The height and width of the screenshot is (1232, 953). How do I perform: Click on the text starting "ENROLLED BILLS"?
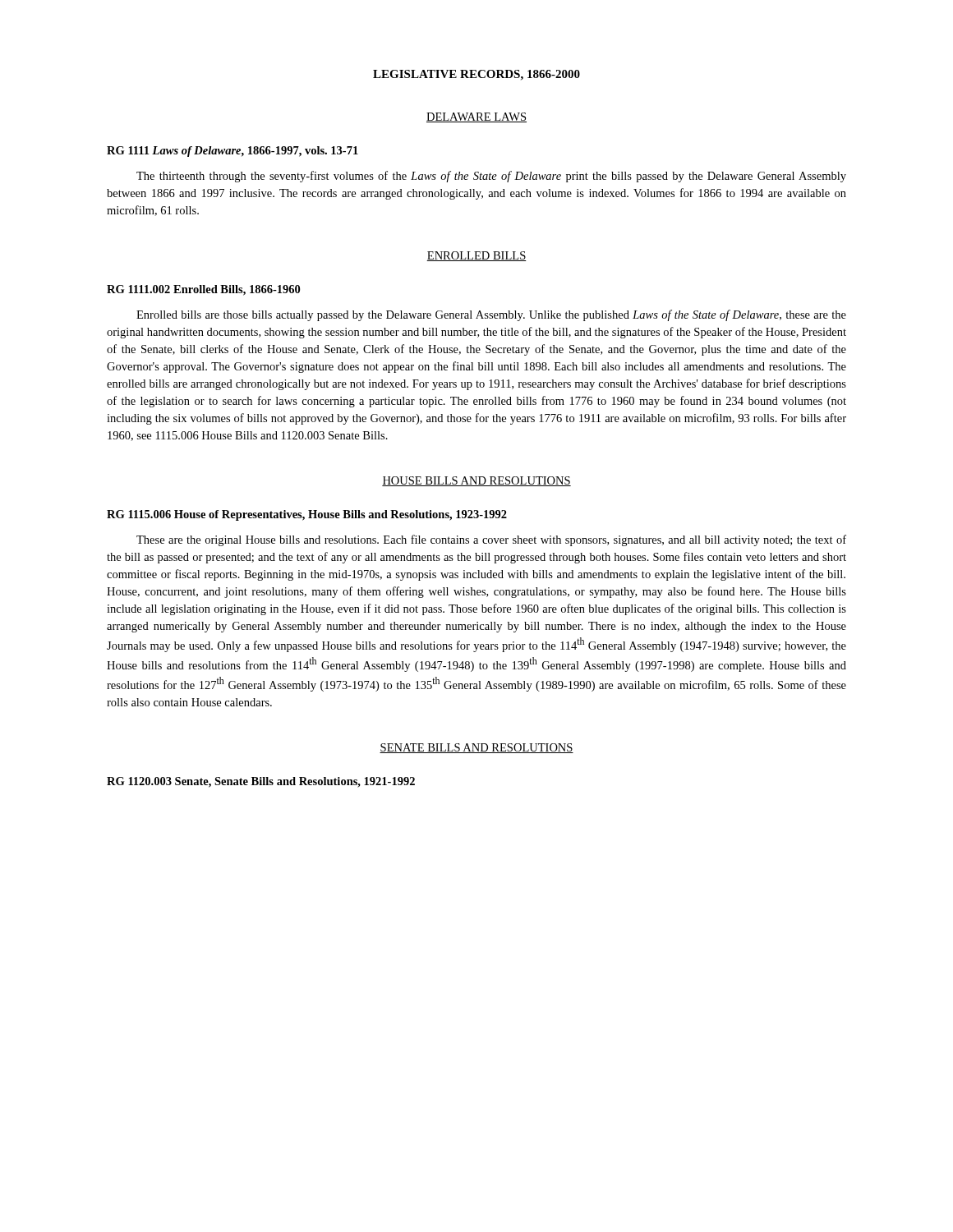(476, 255)
